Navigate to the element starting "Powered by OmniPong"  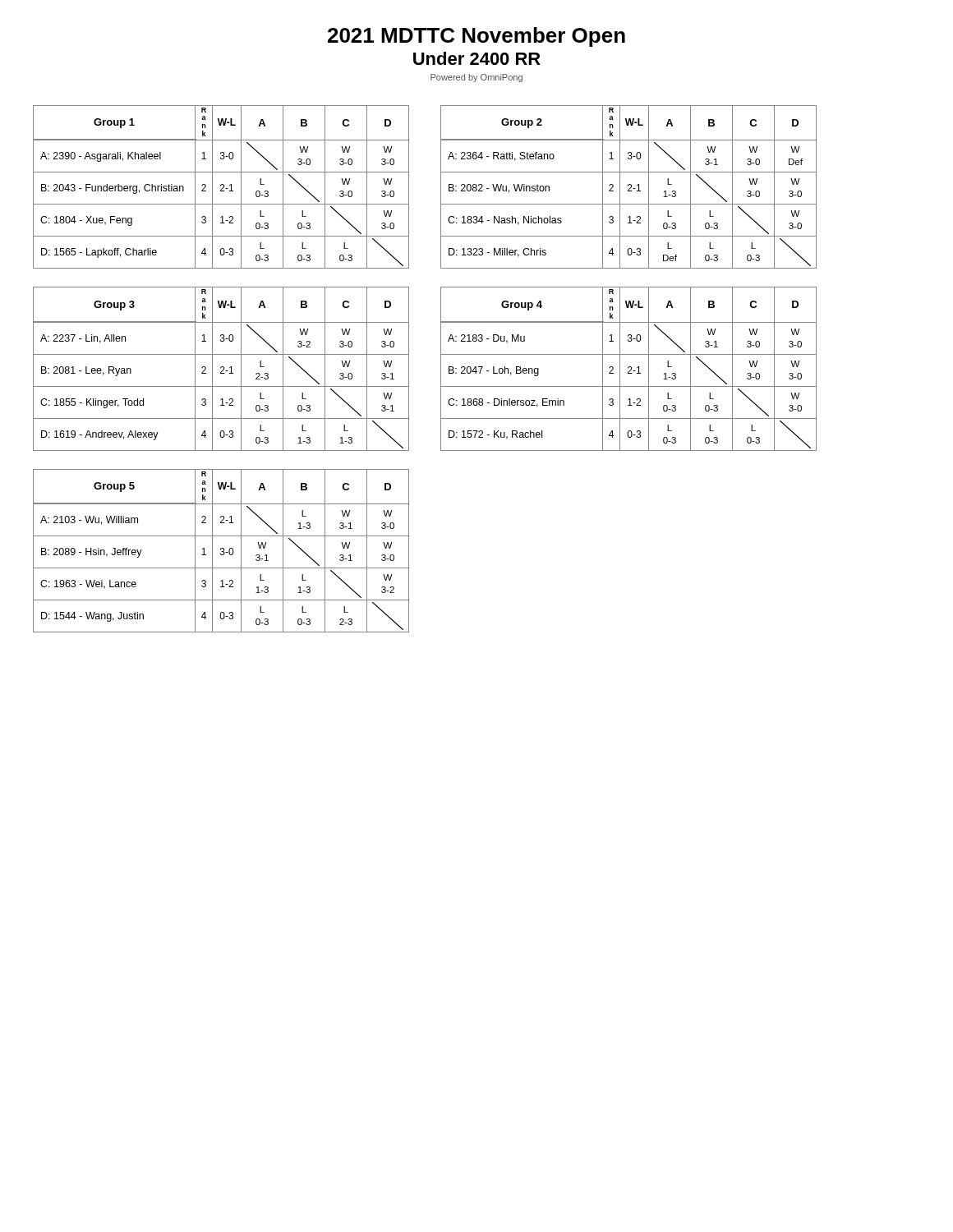pyautogui.click(x=476, y=77)
